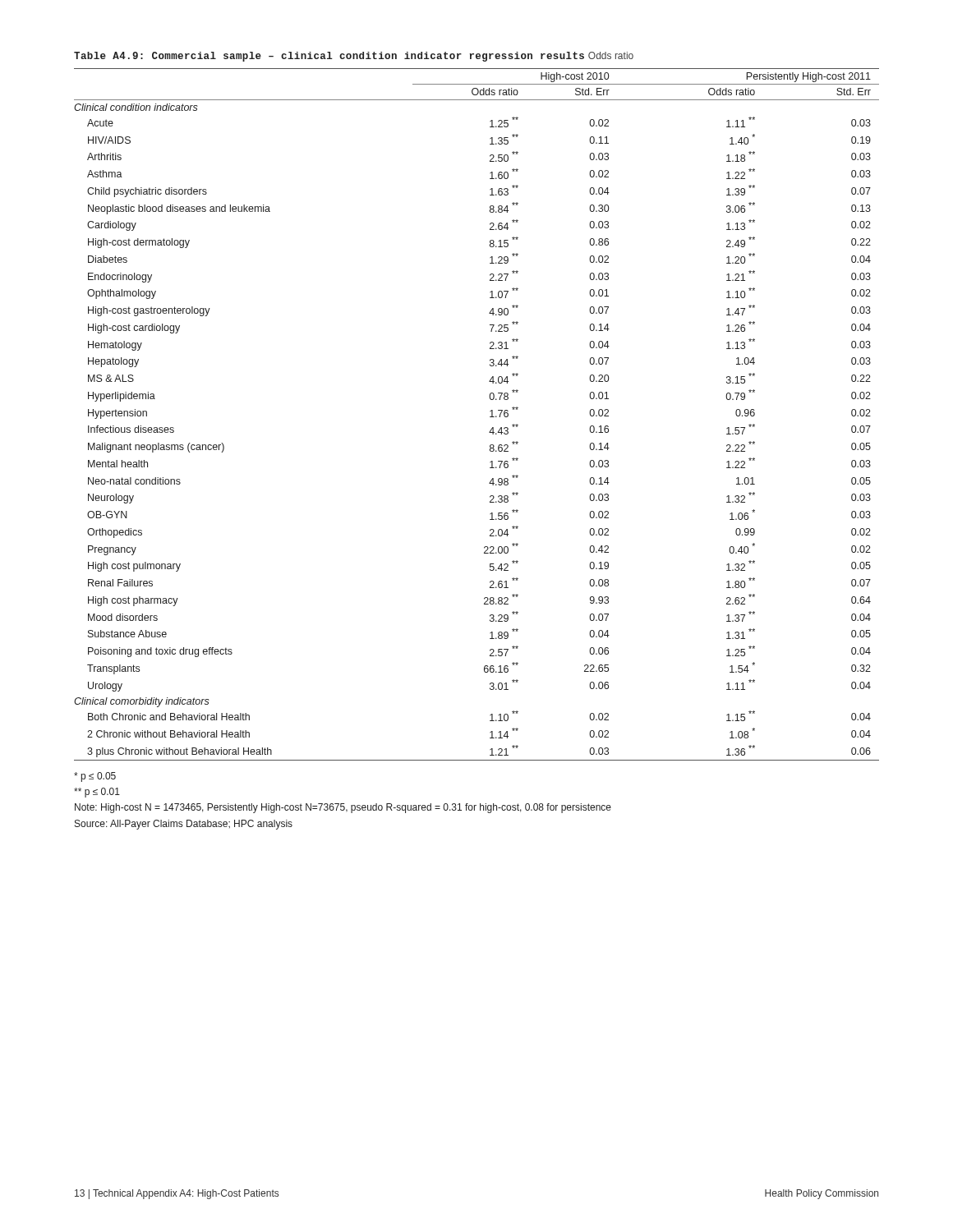
Task: Find the passage starting "Note: High-cost N = 1473465, Persistently High-cost N=73675,"
Action: (343, 808)
